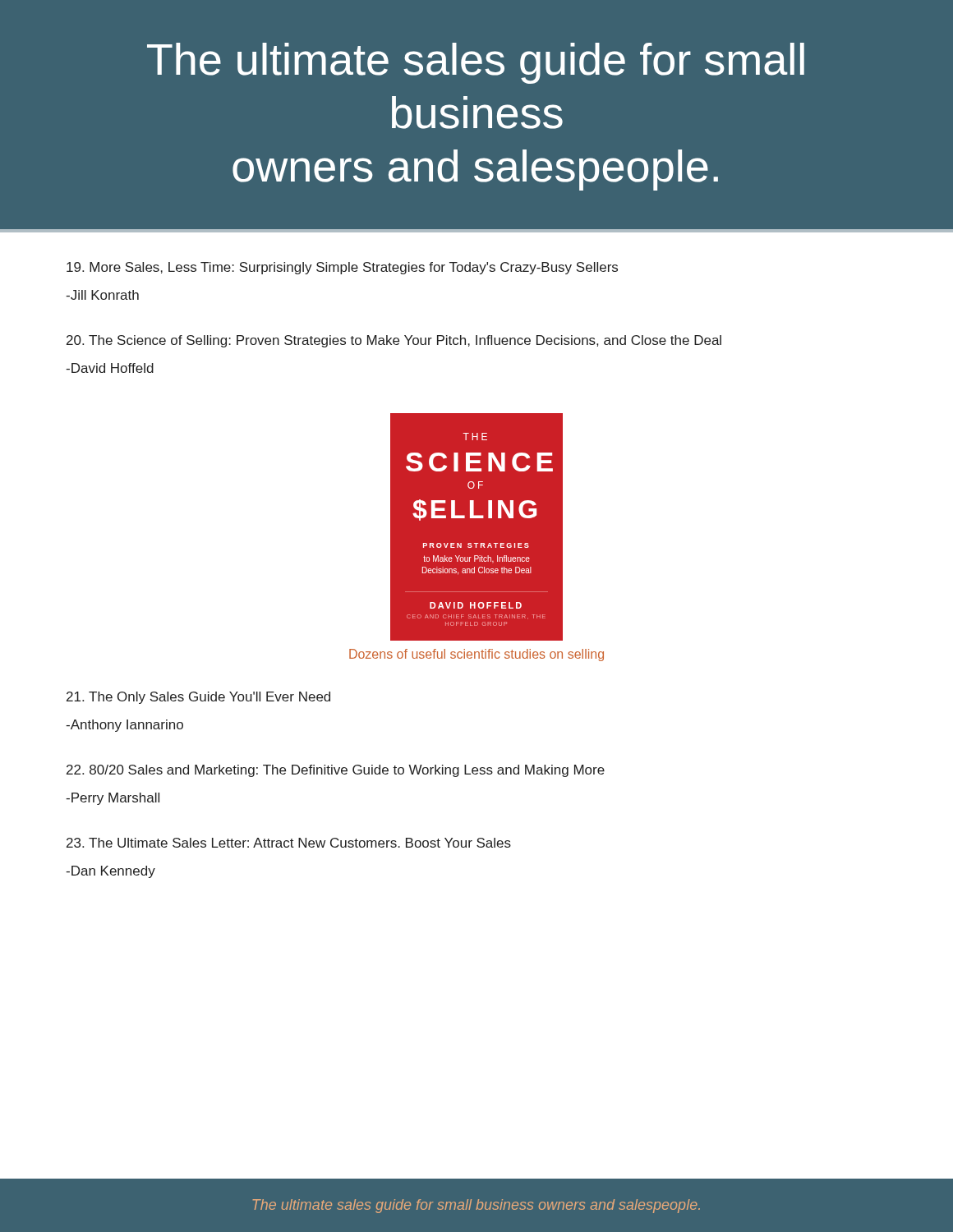Locate the list item with the text "-David Hoffeld"

pos(110,368)
